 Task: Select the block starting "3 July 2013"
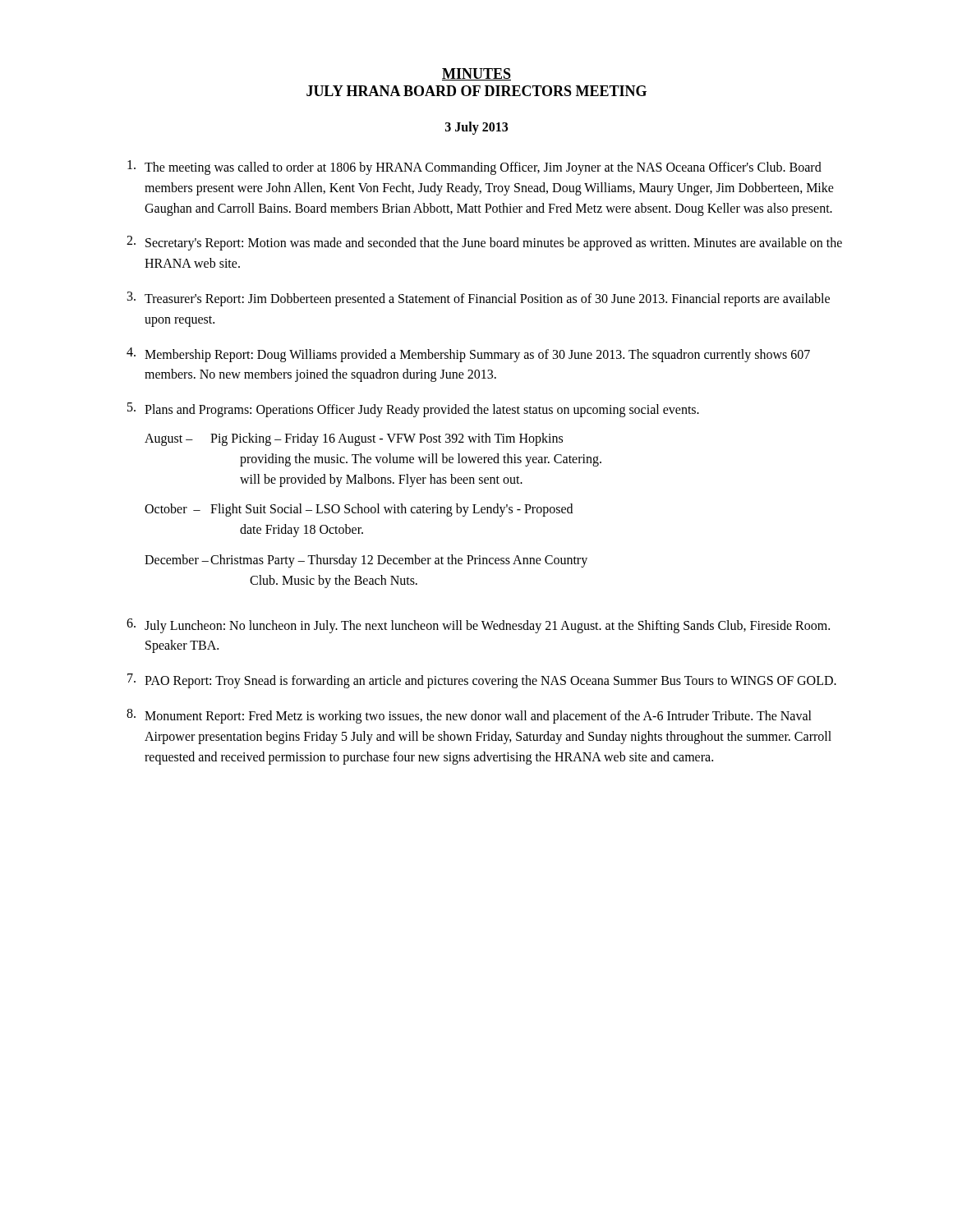click(476, 127)
